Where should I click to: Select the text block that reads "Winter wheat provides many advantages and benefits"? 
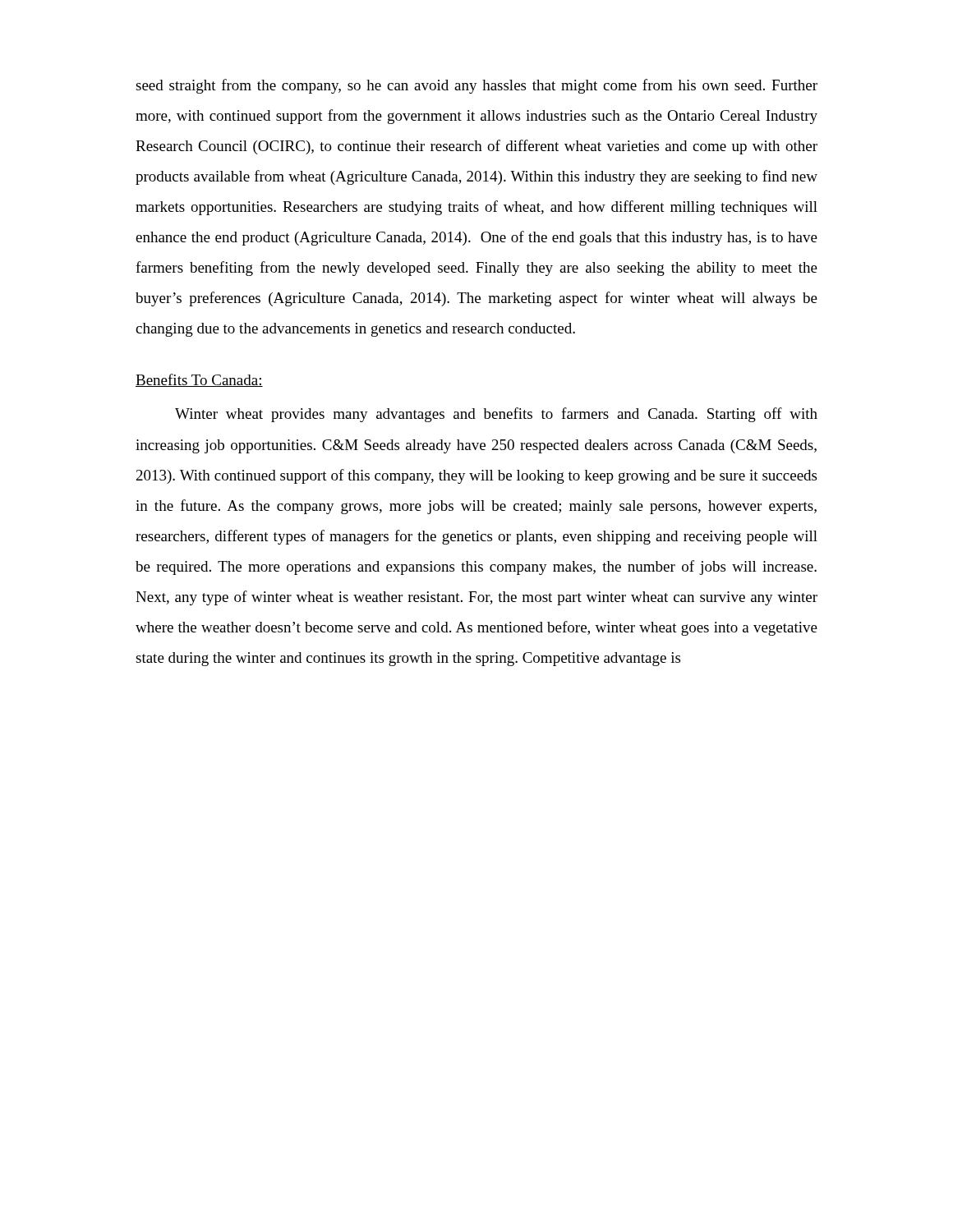pyautogui.click(x=476, y=536)
